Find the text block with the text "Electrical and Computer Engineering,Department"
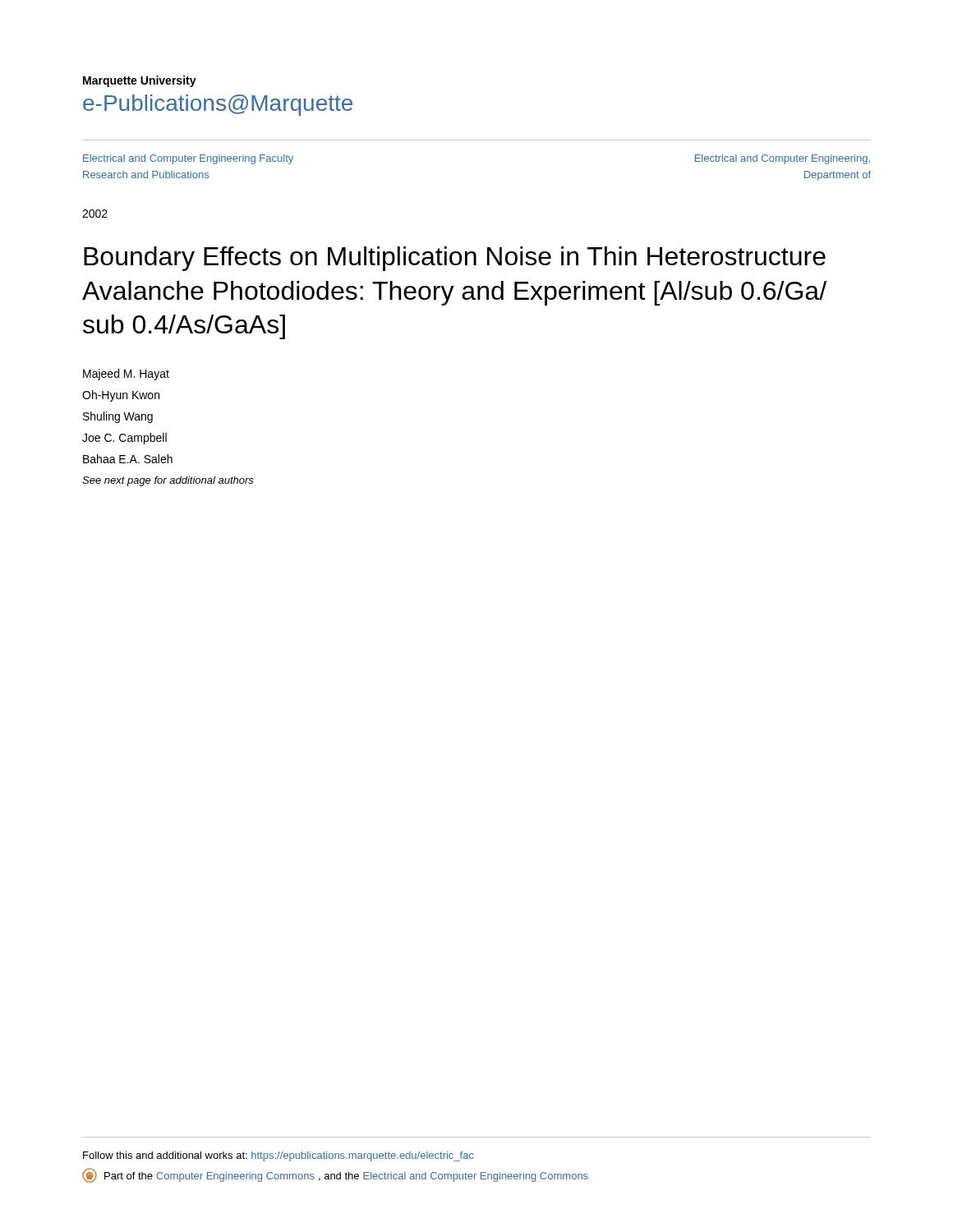 [782, 166]
